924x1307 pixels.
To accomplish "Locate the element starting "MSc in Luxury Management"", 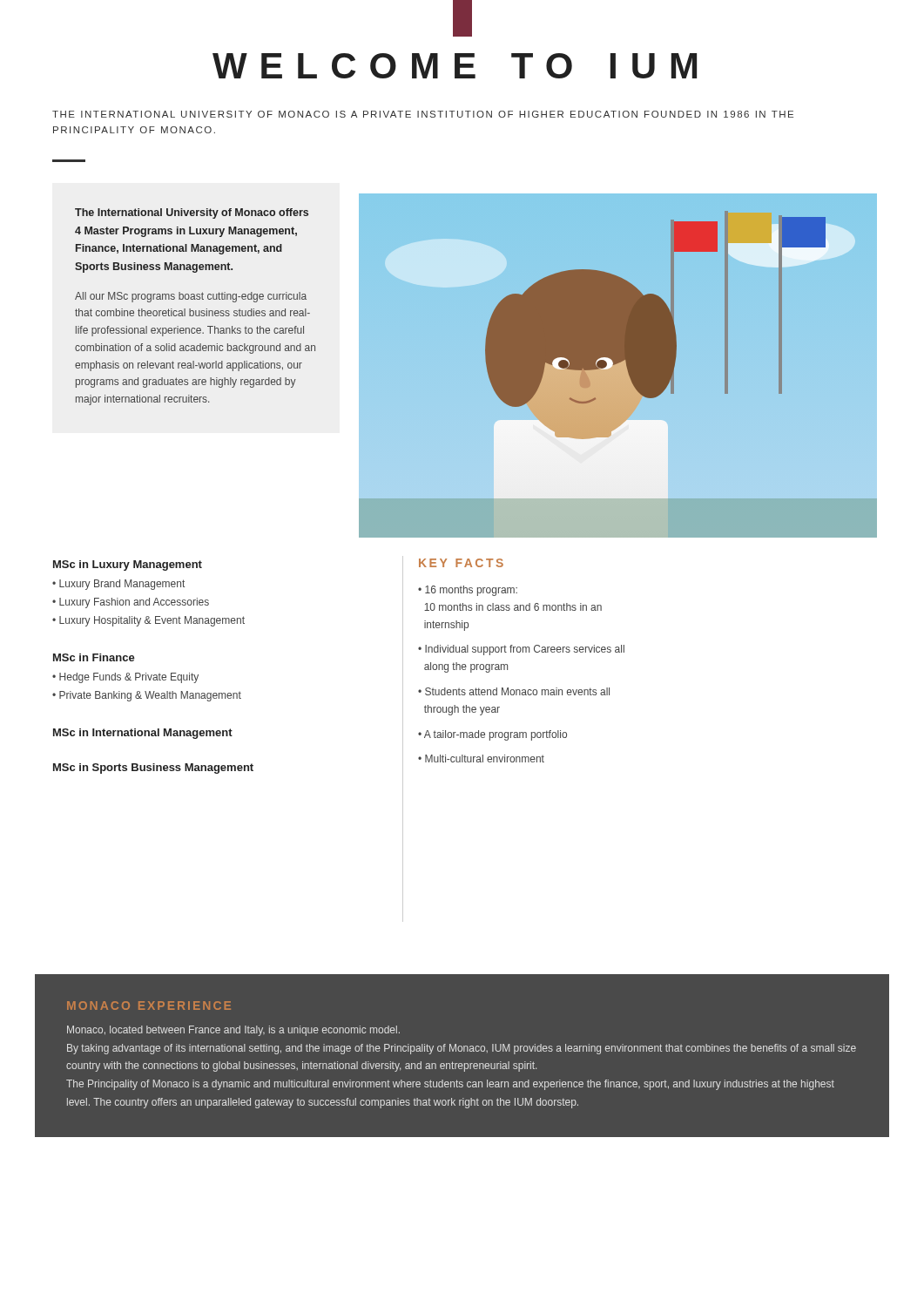I will click(127, 564).
